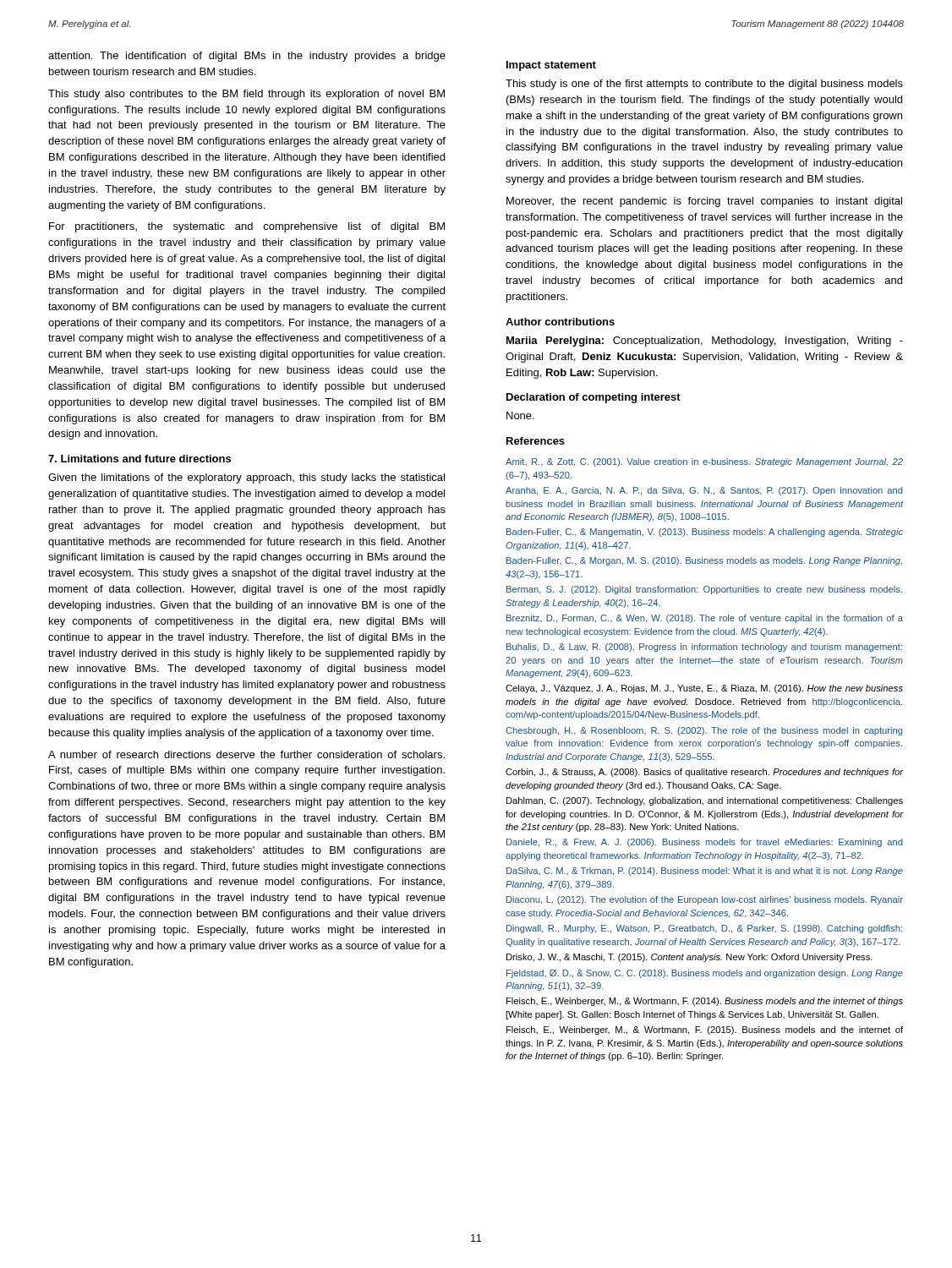Find "7. Limitations and future directions" on this page

pos(140,459)
